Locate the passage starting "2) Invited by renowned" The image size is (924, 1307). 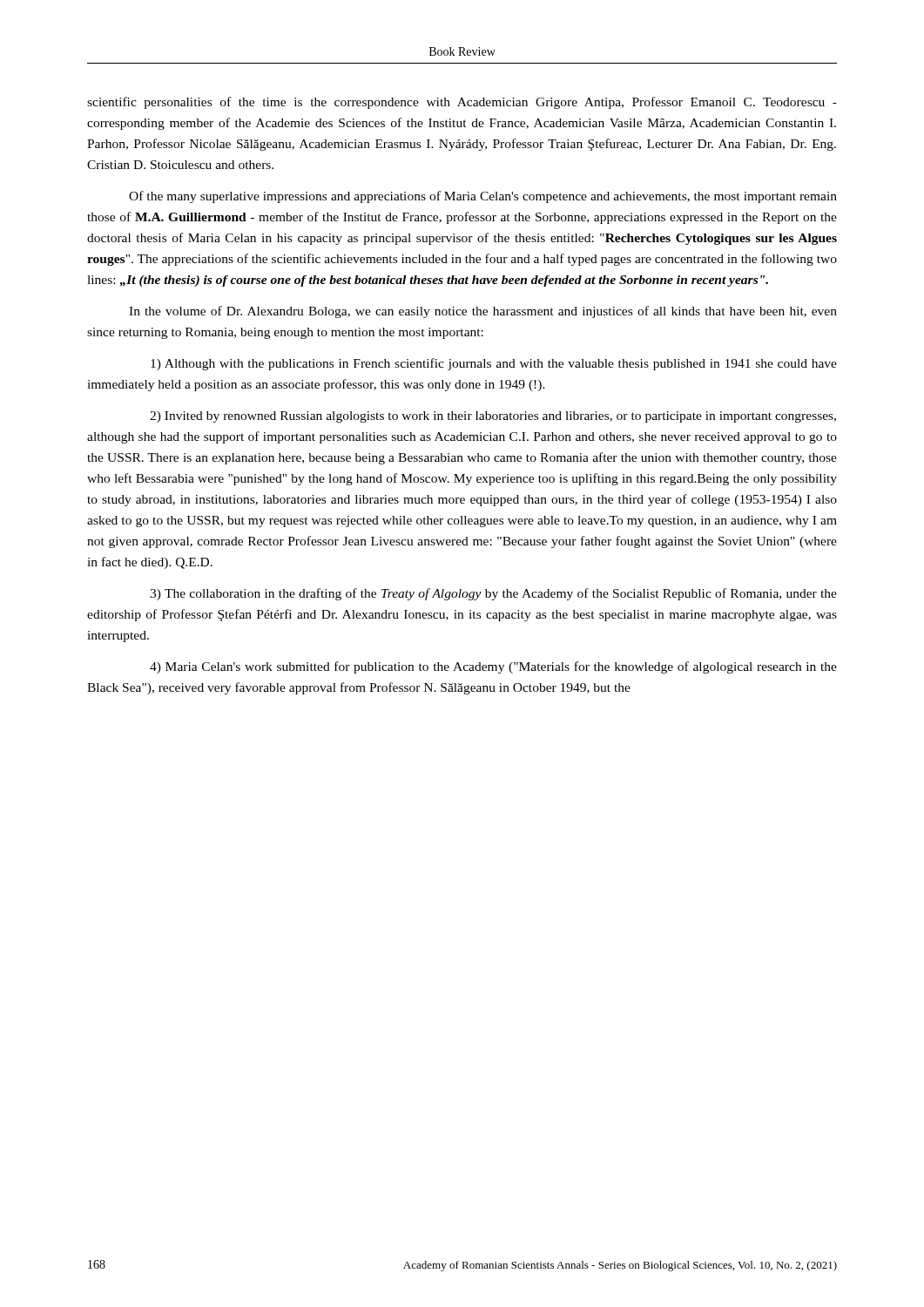[462, 489]
